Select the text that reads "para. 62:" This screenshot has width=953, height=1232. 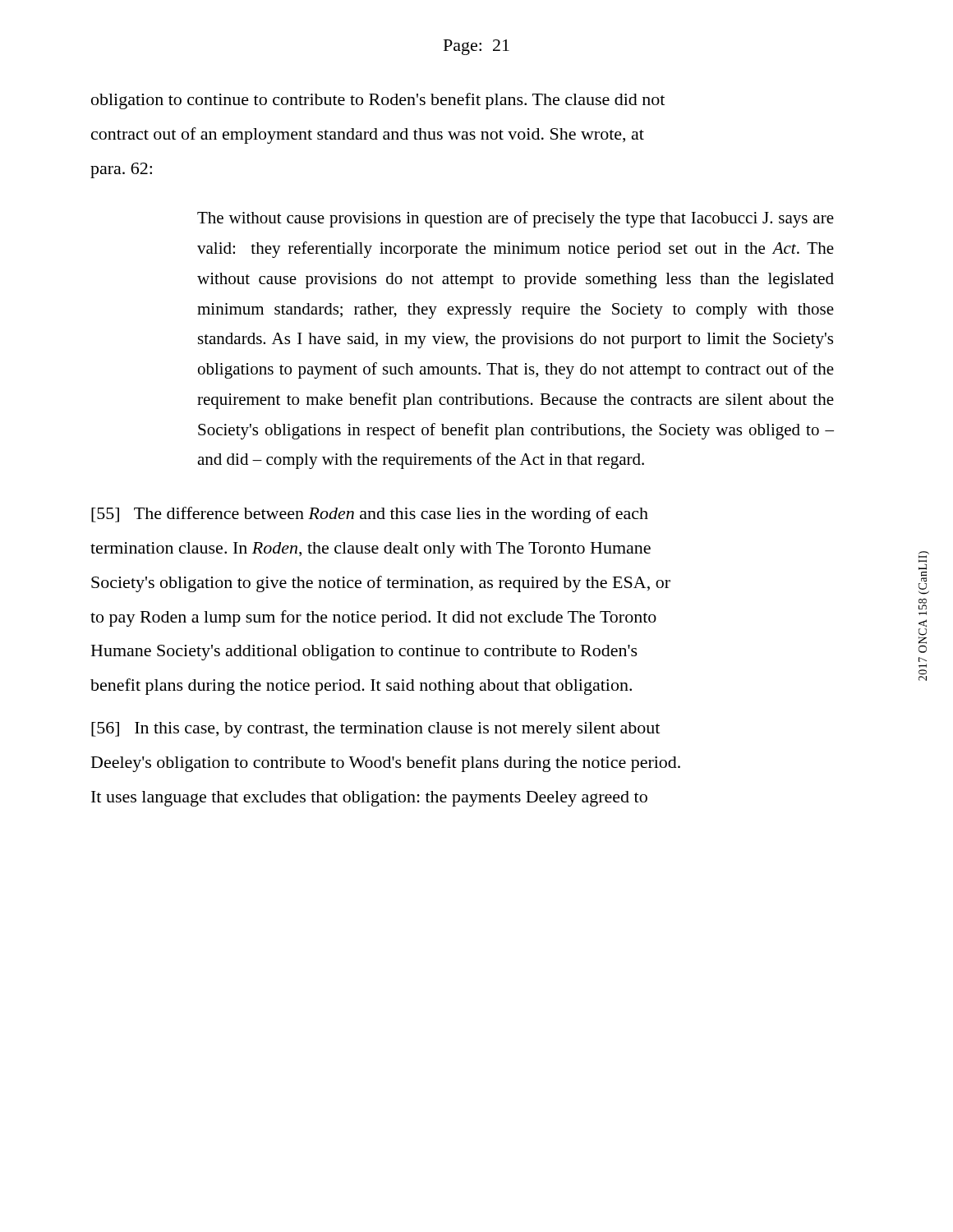coord(122,168)
